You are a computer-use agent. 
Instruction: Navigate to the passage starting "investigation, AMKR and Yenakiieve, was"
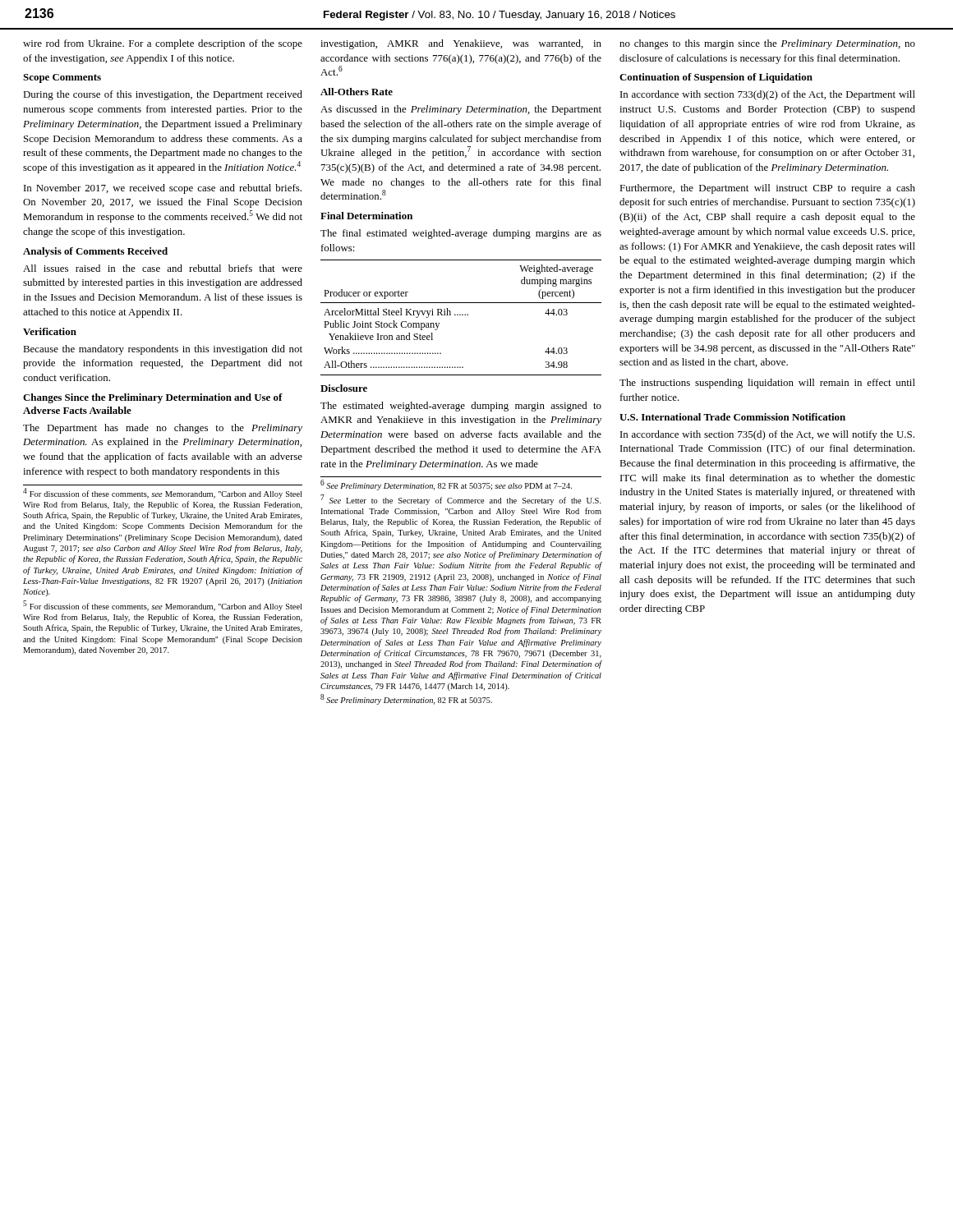pos(461,58)
